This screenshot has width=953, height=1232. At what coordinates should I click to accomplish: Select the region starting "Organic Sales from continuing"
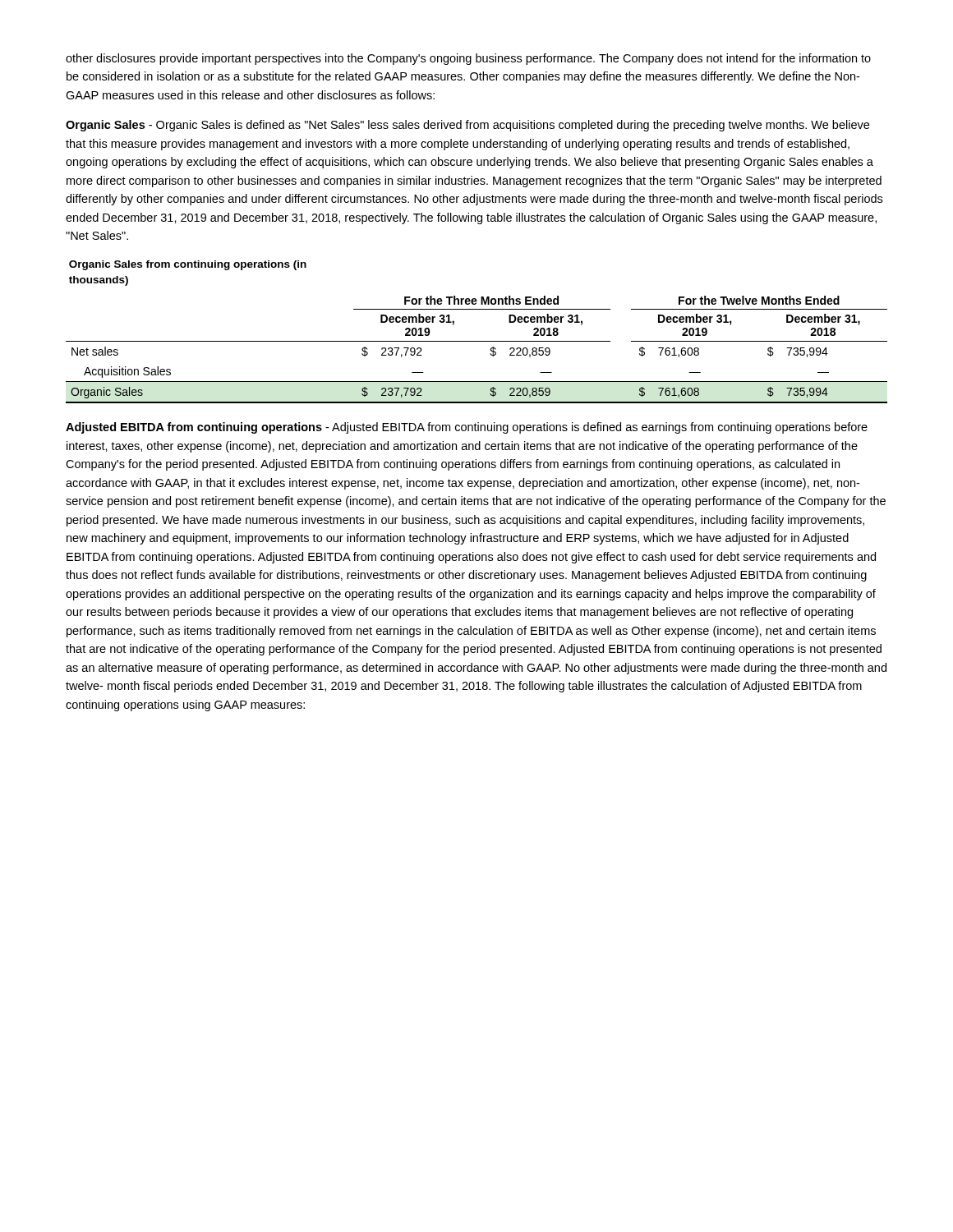tap(186, 272)
